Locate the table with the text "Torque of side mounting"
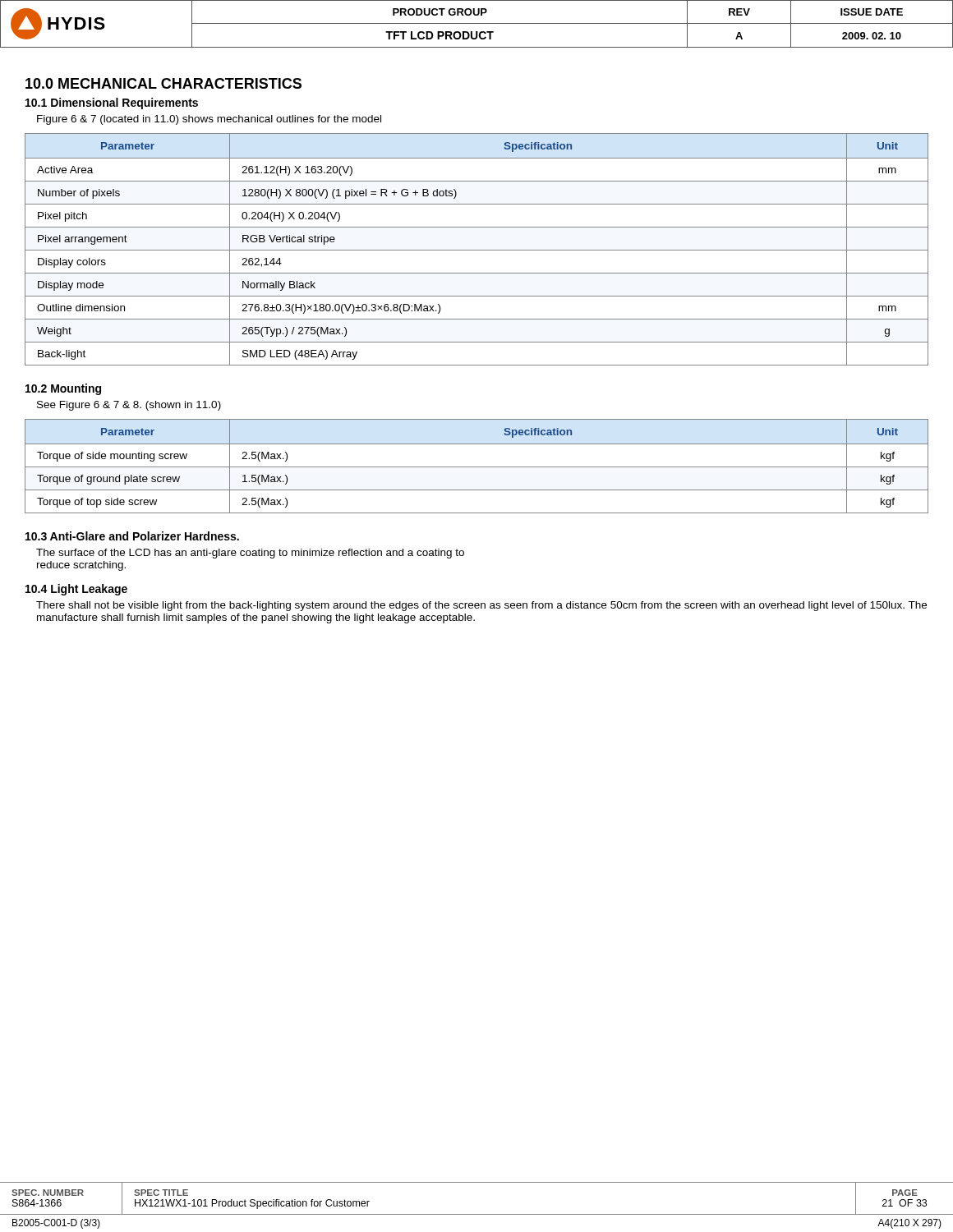953x1232 pixels. 476,466
